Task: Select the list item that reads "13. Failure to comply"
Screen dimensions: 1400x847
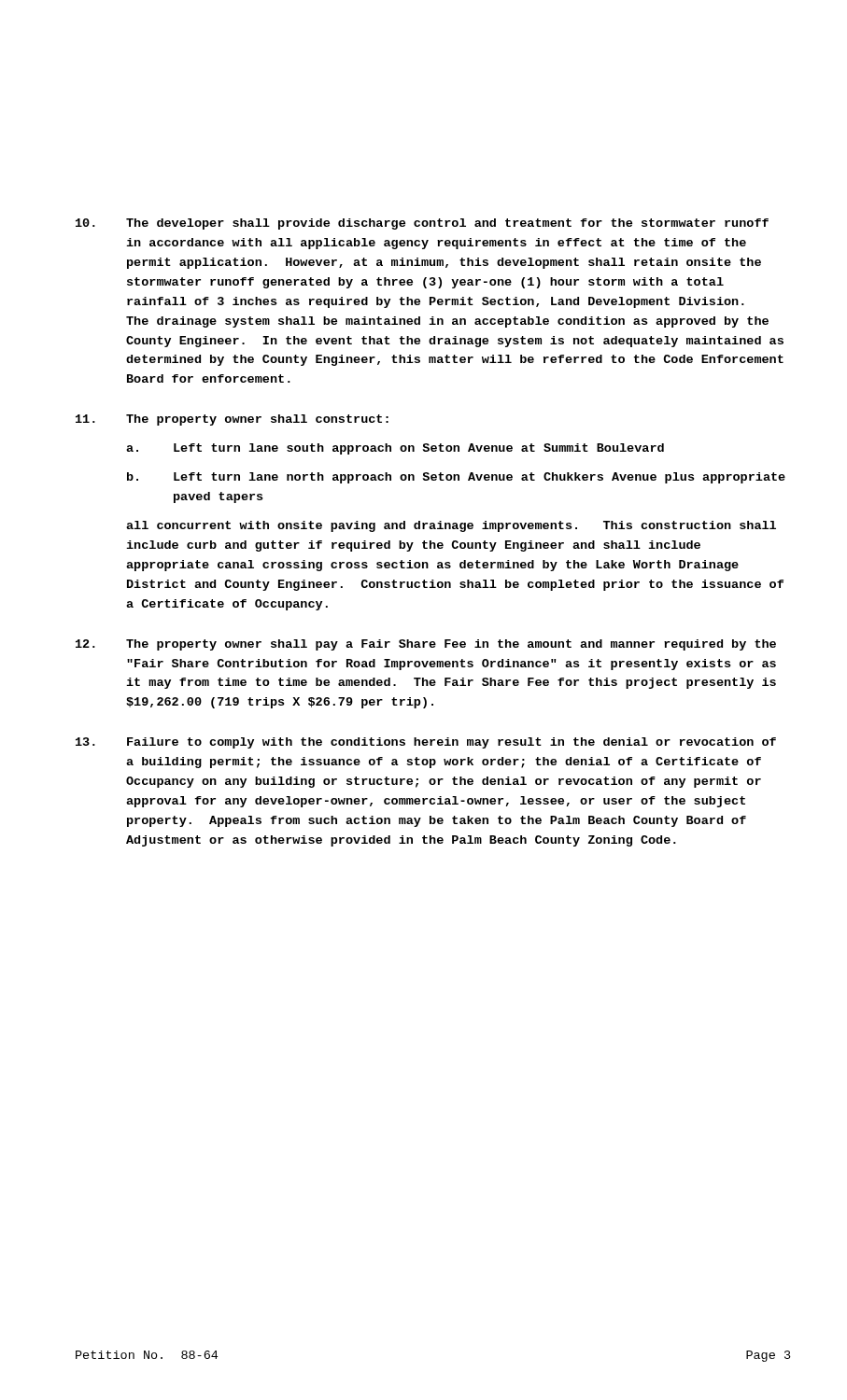Action: tap(433, 792)
